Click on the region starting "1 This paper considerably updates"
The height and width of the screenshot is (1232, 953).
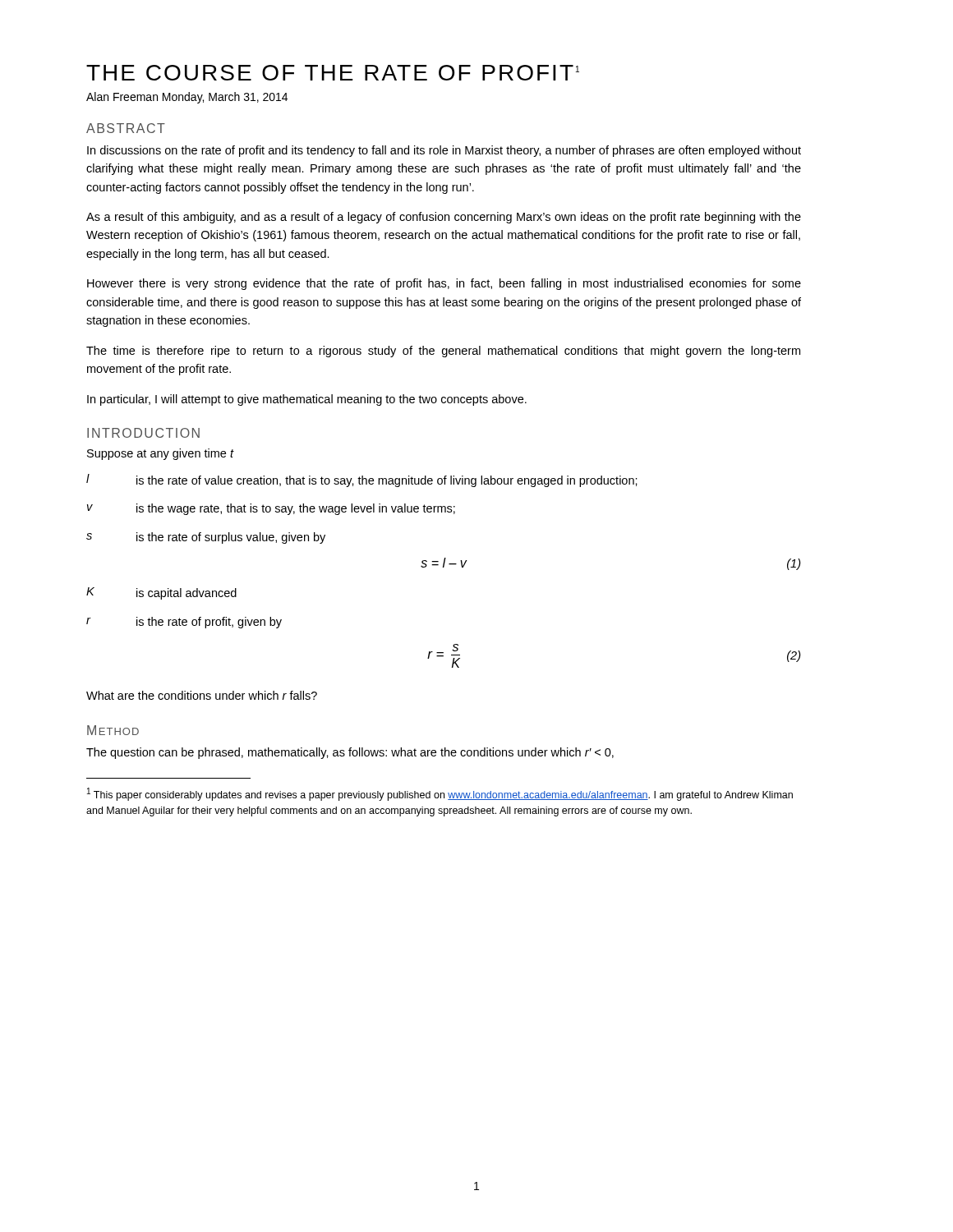click(440, 802)
